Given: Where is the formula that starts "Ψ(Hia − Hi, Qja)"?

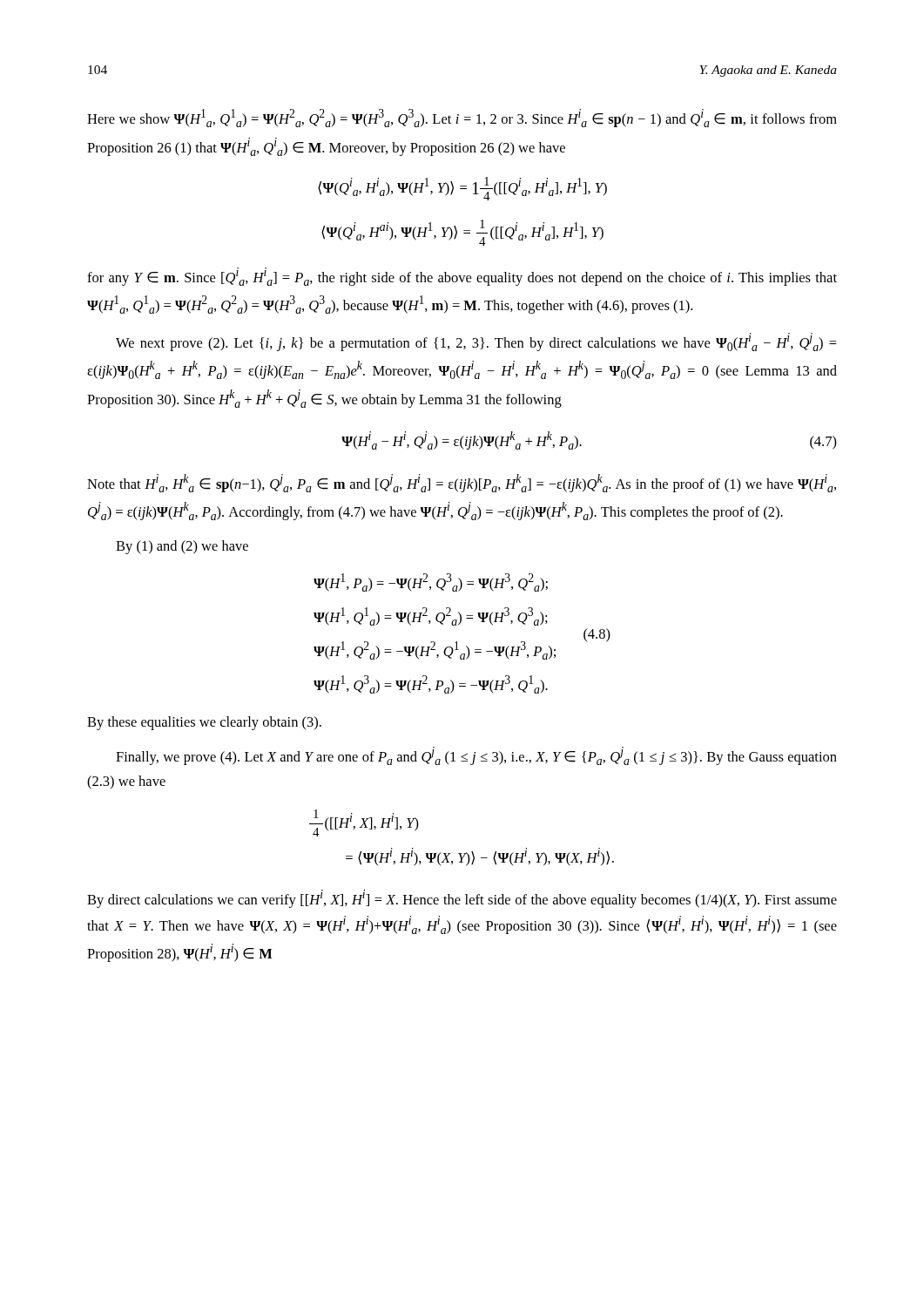Looking at the screenshot, I should click(x=589, y=441).
